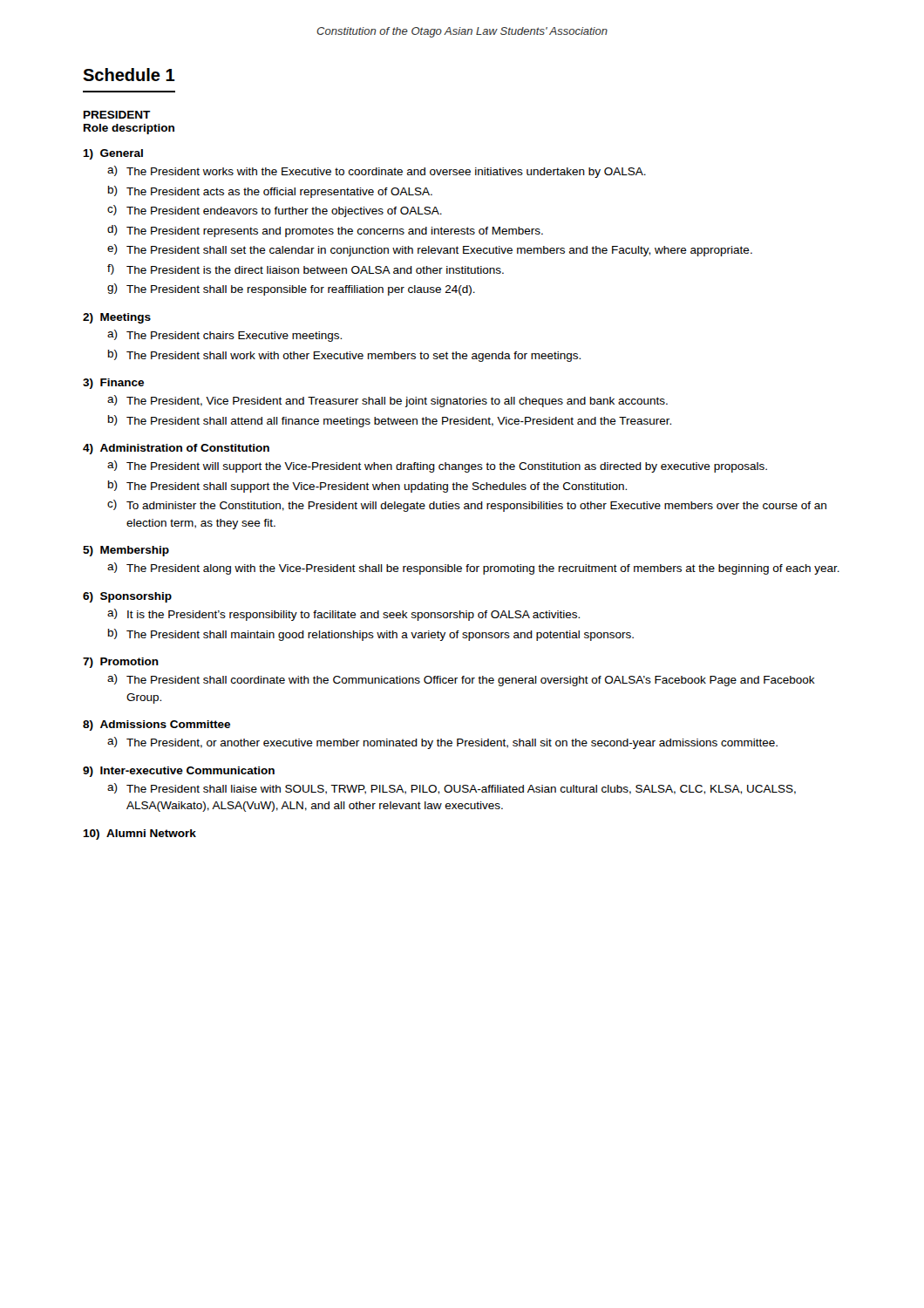Find the text block starting "2) Meetings"
The width and height of the screenshot is (924, 1308).
coord(117,317)
